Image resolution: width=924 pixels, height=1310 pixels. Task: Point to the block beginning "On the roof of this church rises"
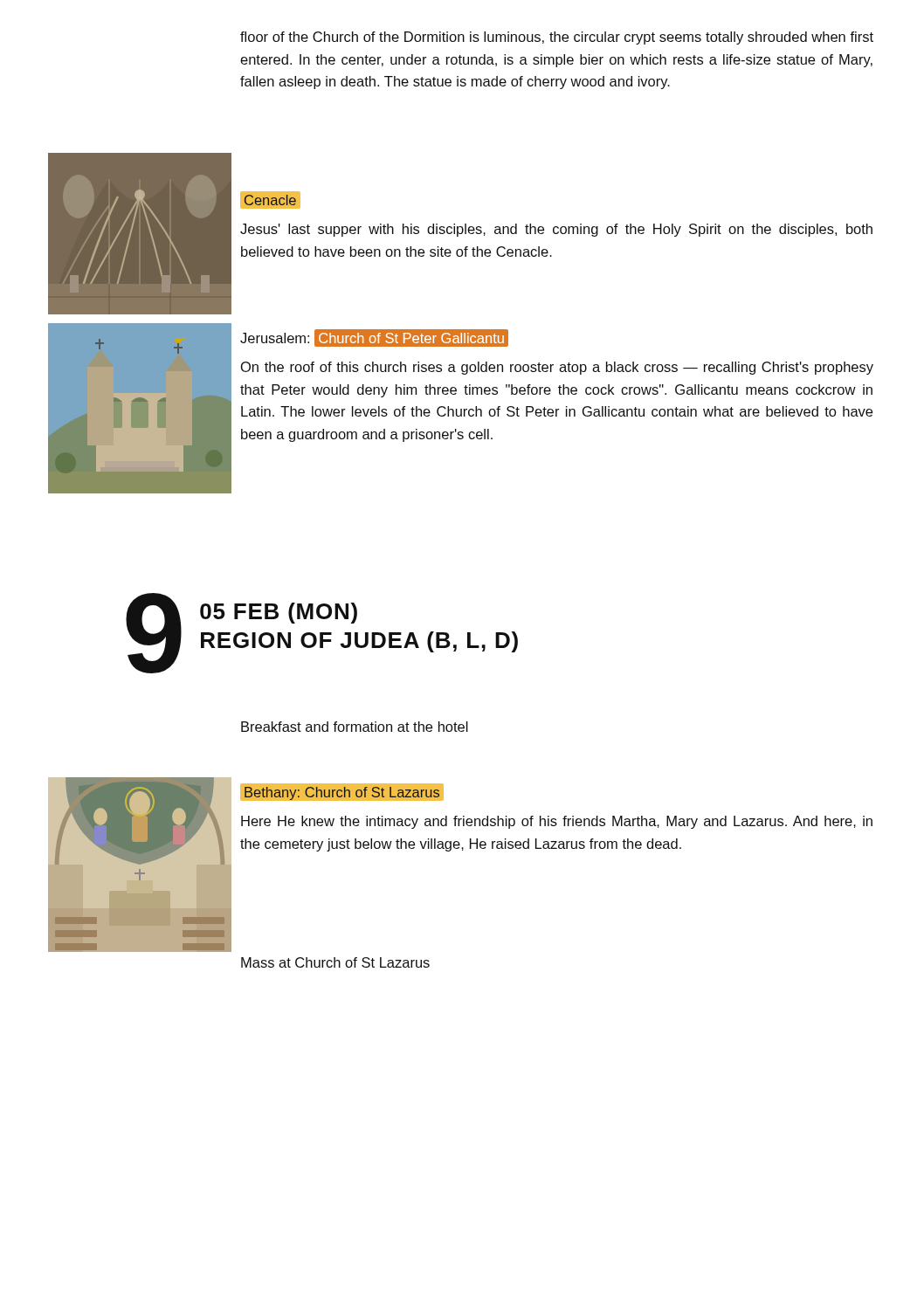557,400
